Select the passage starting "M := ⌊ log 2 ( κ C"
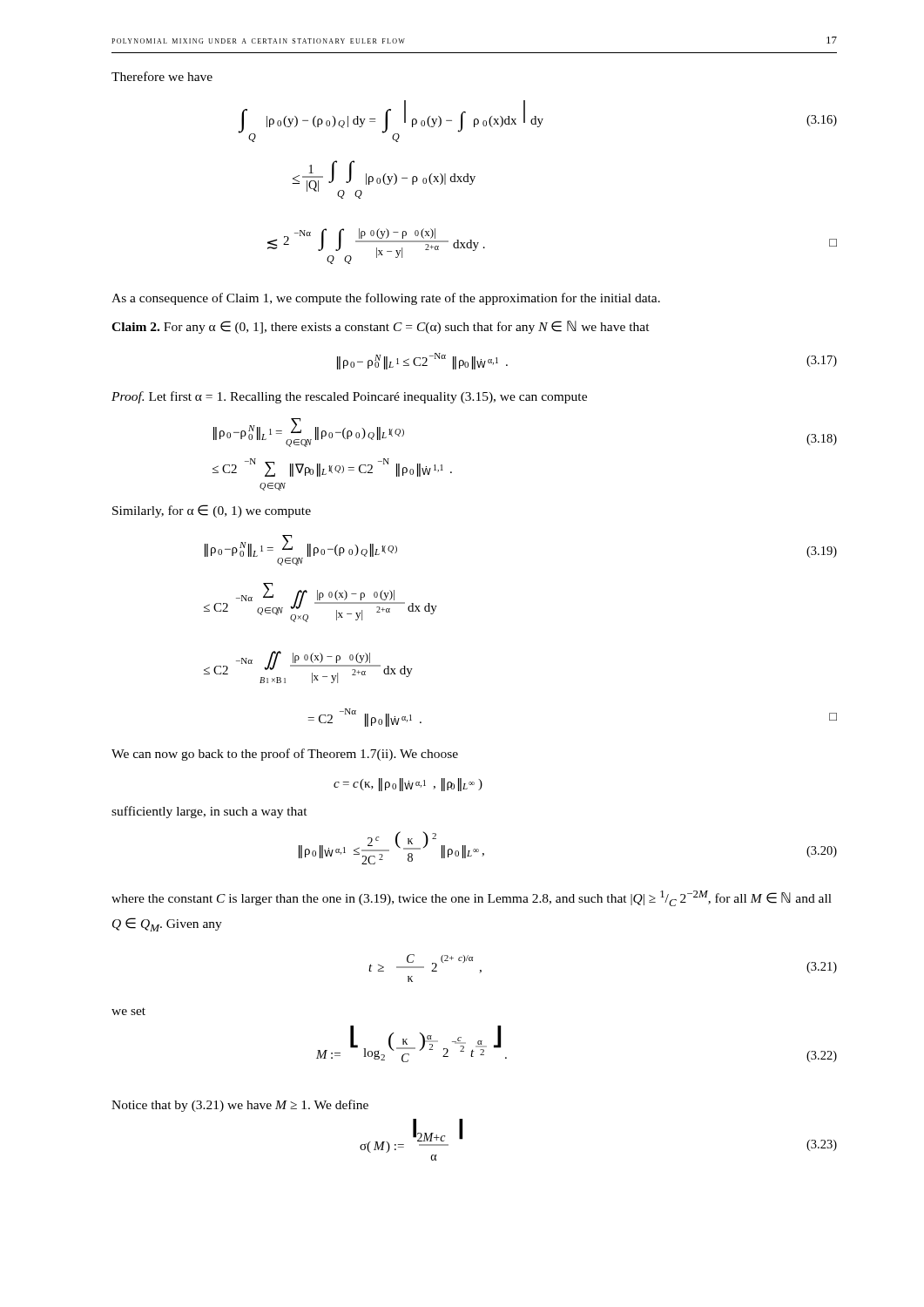The width and height of the screenshot is (924, 1307). pos(405,1043)
